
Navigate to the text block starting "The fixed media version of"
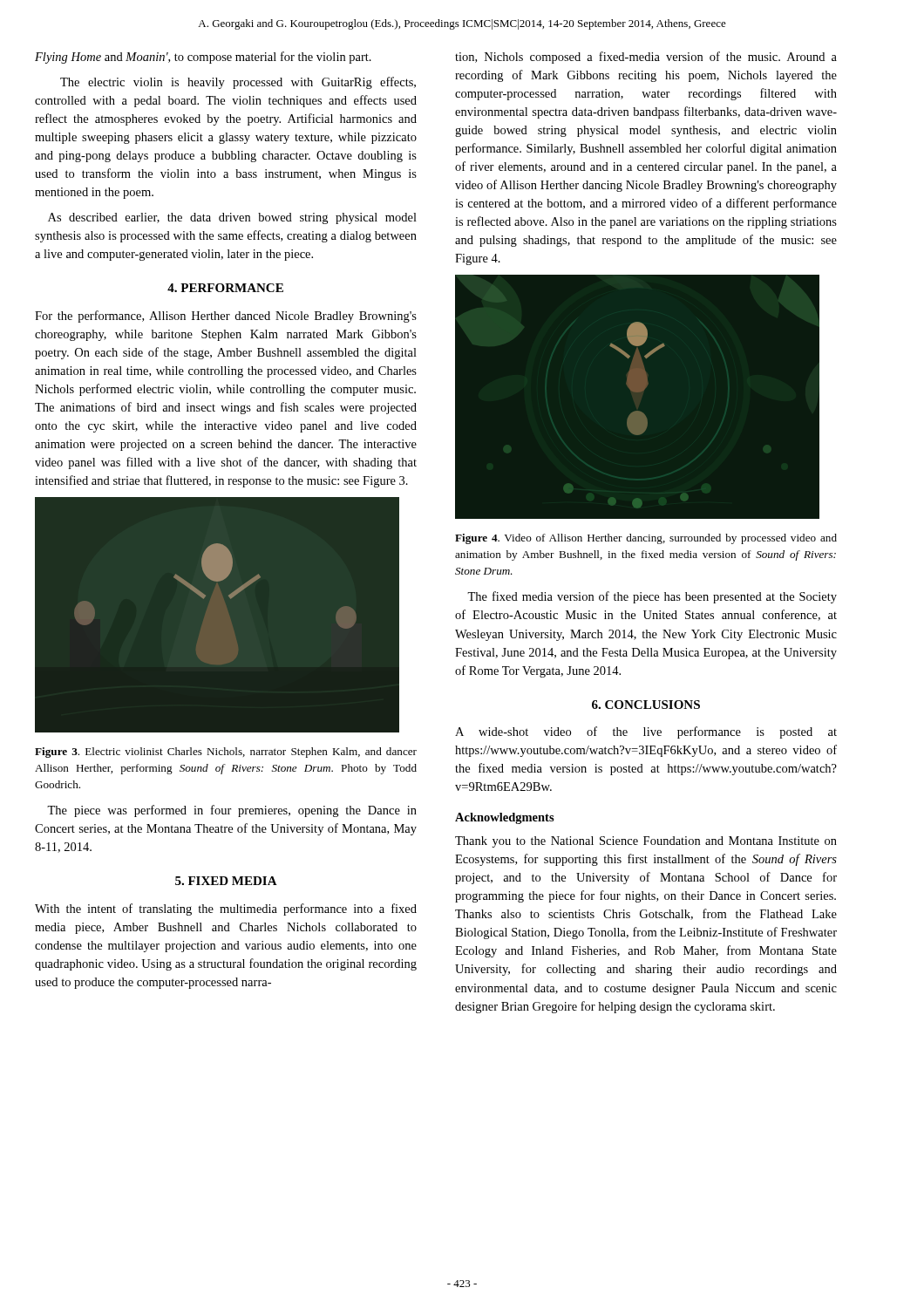646,634
